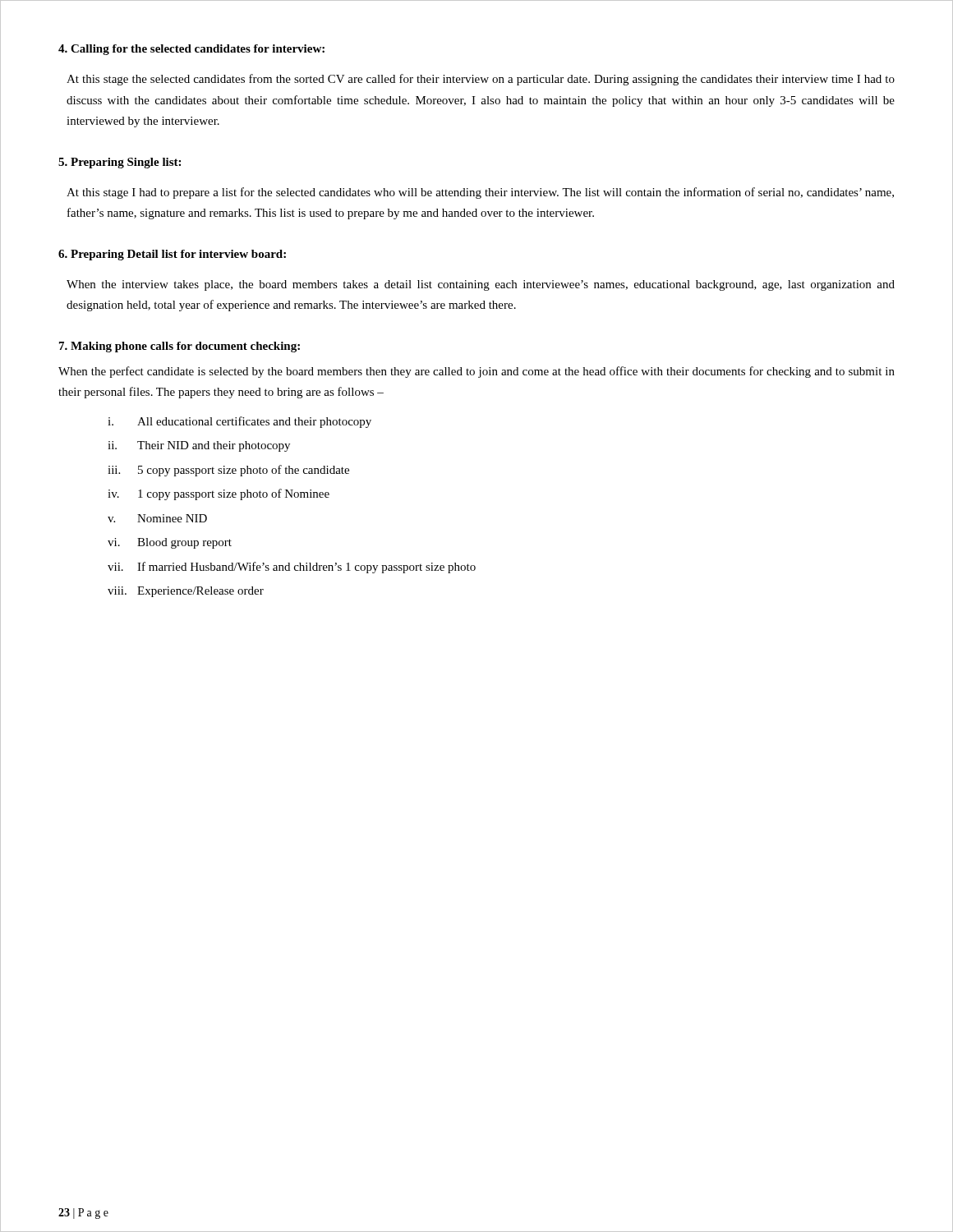Click the passage that begins "vii. If married Husband/Wife’s"

(292, 567)
